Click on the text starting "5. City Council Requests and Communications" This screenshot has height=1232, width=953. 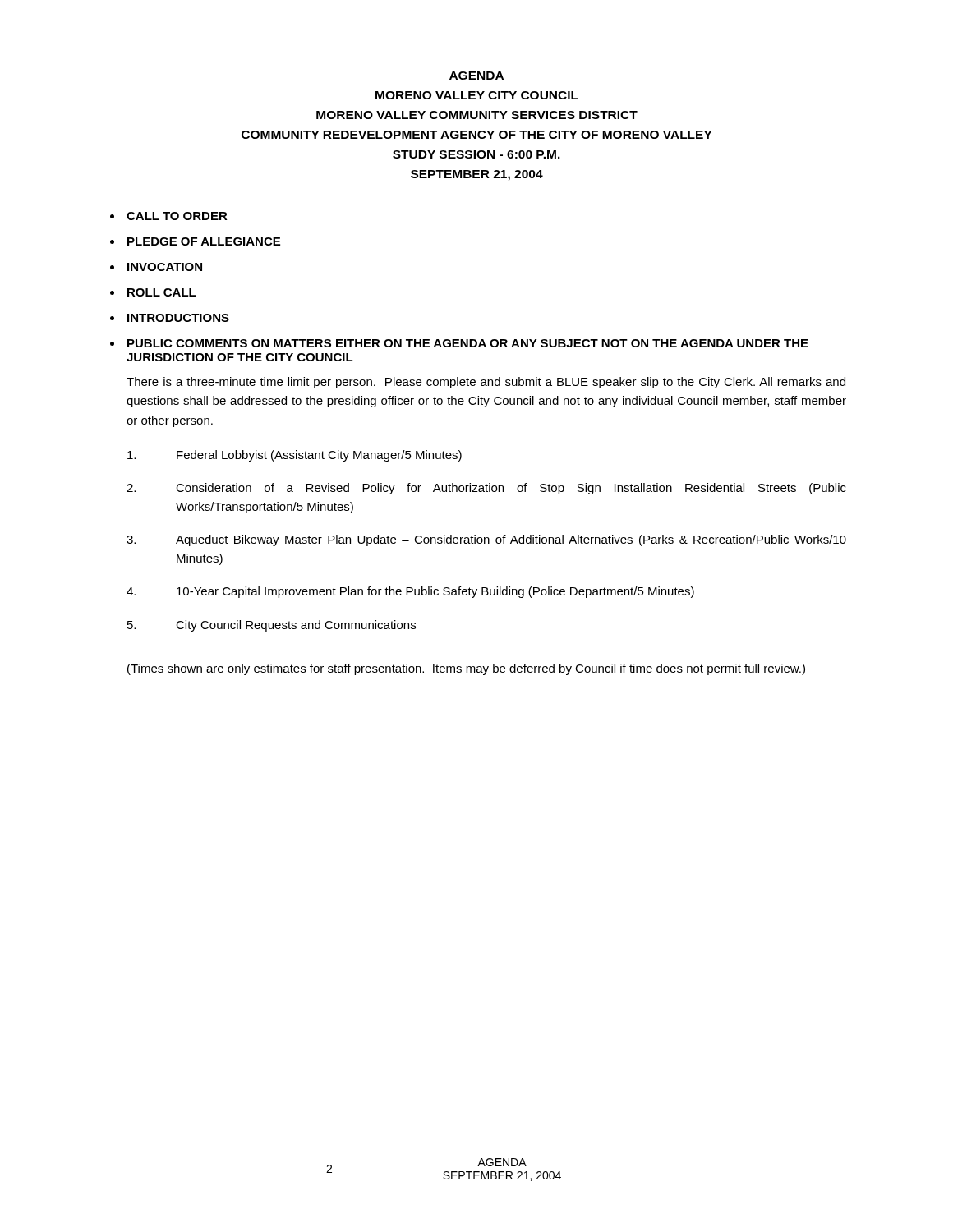coord(272,626)
